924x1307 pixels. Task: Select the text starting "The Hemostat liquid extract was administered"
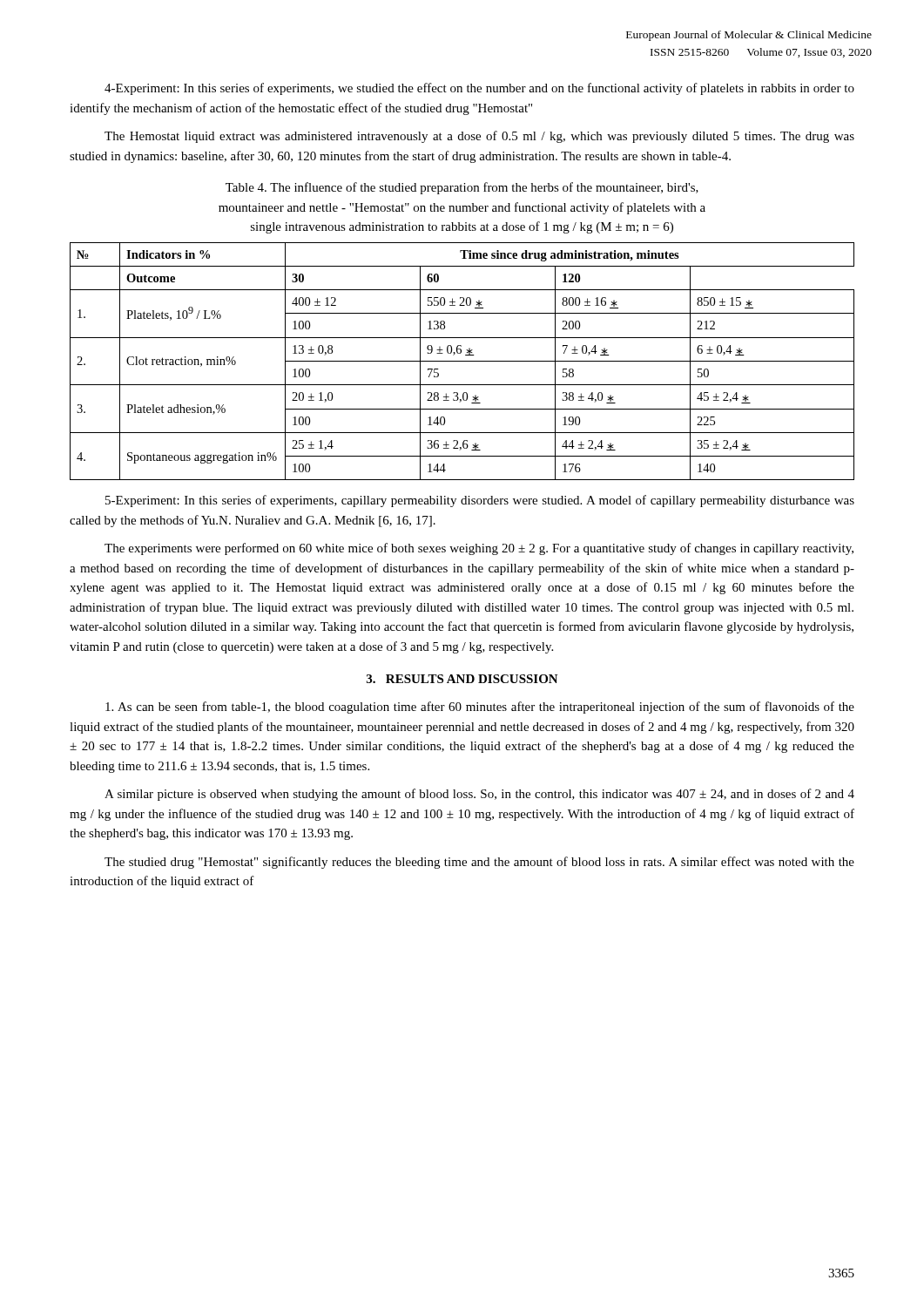click(x=462, y=146)
